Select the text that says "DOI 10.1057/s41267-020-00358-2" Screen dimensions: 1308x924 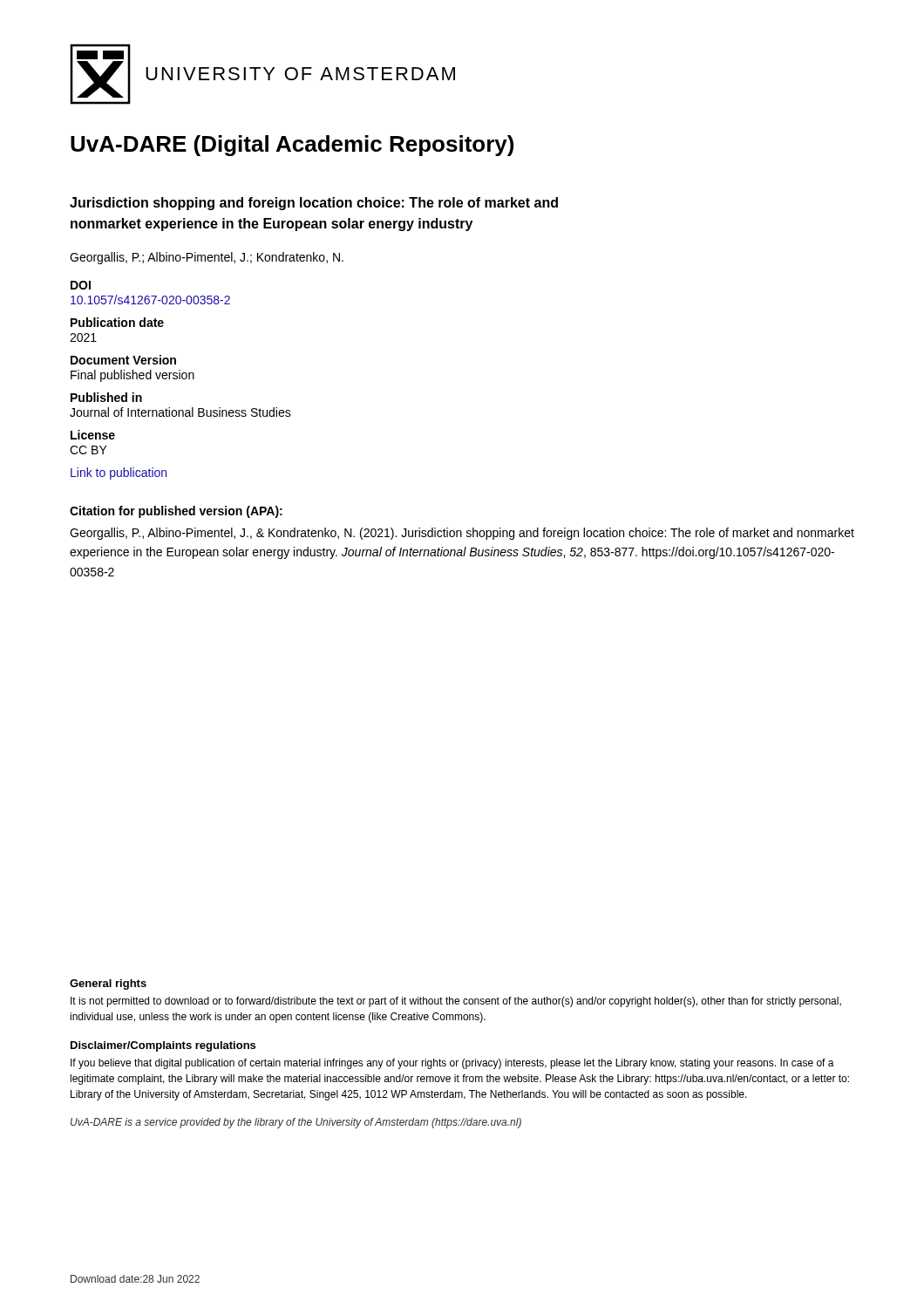pos(81,285)
